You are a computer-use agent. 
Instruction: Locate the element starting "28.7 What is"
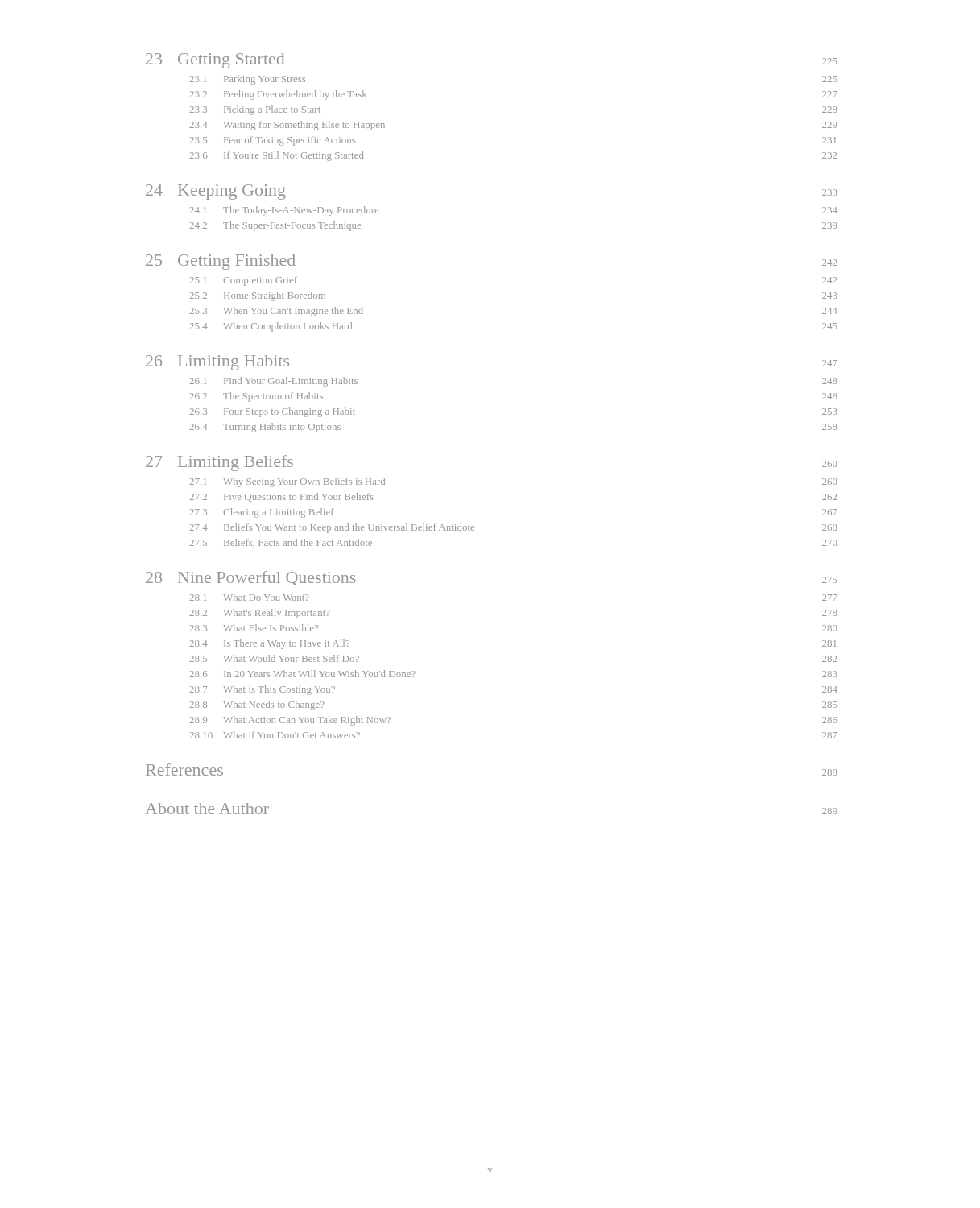pos(281,691)
